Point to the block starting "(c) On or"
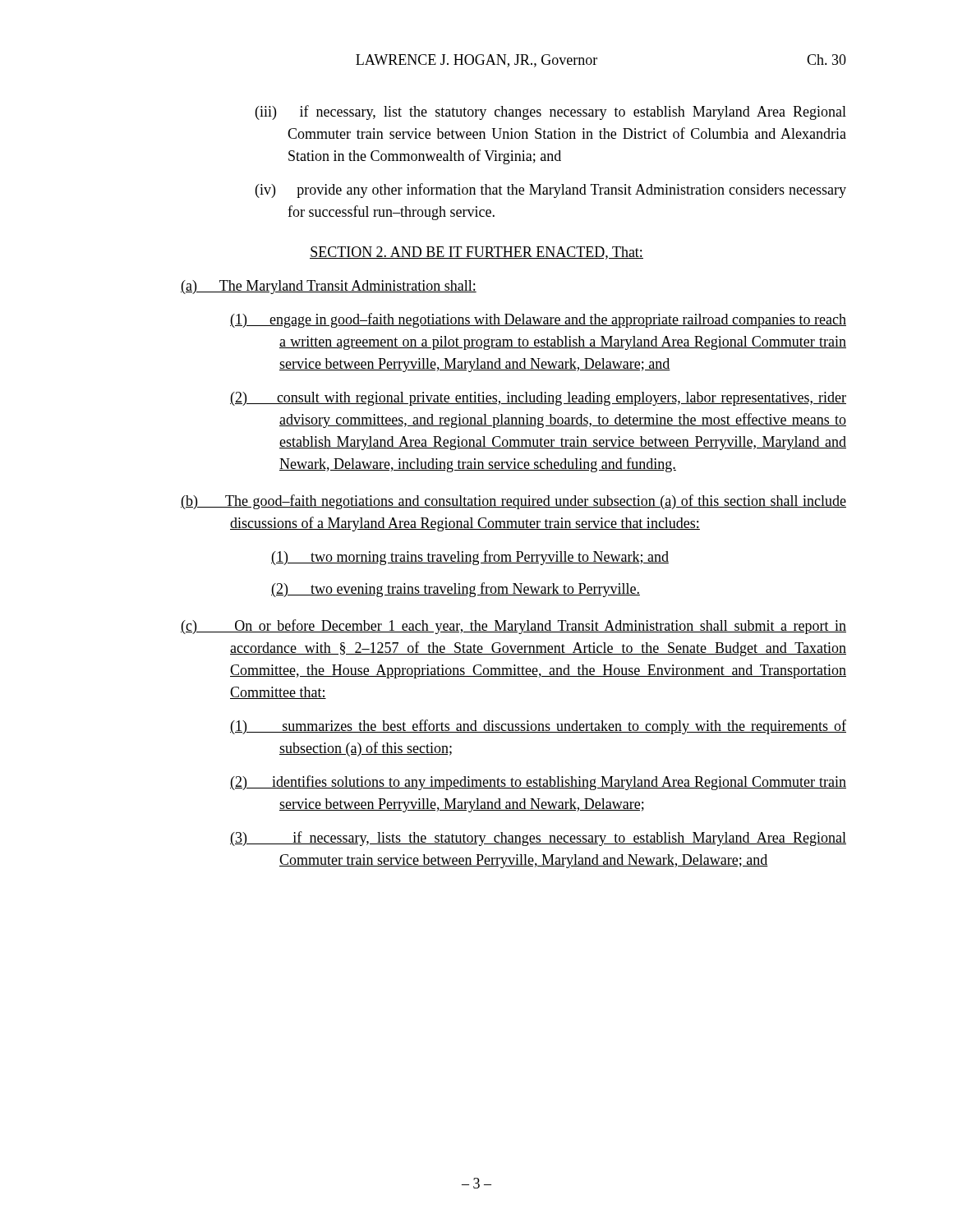 (x=513, y=659)
